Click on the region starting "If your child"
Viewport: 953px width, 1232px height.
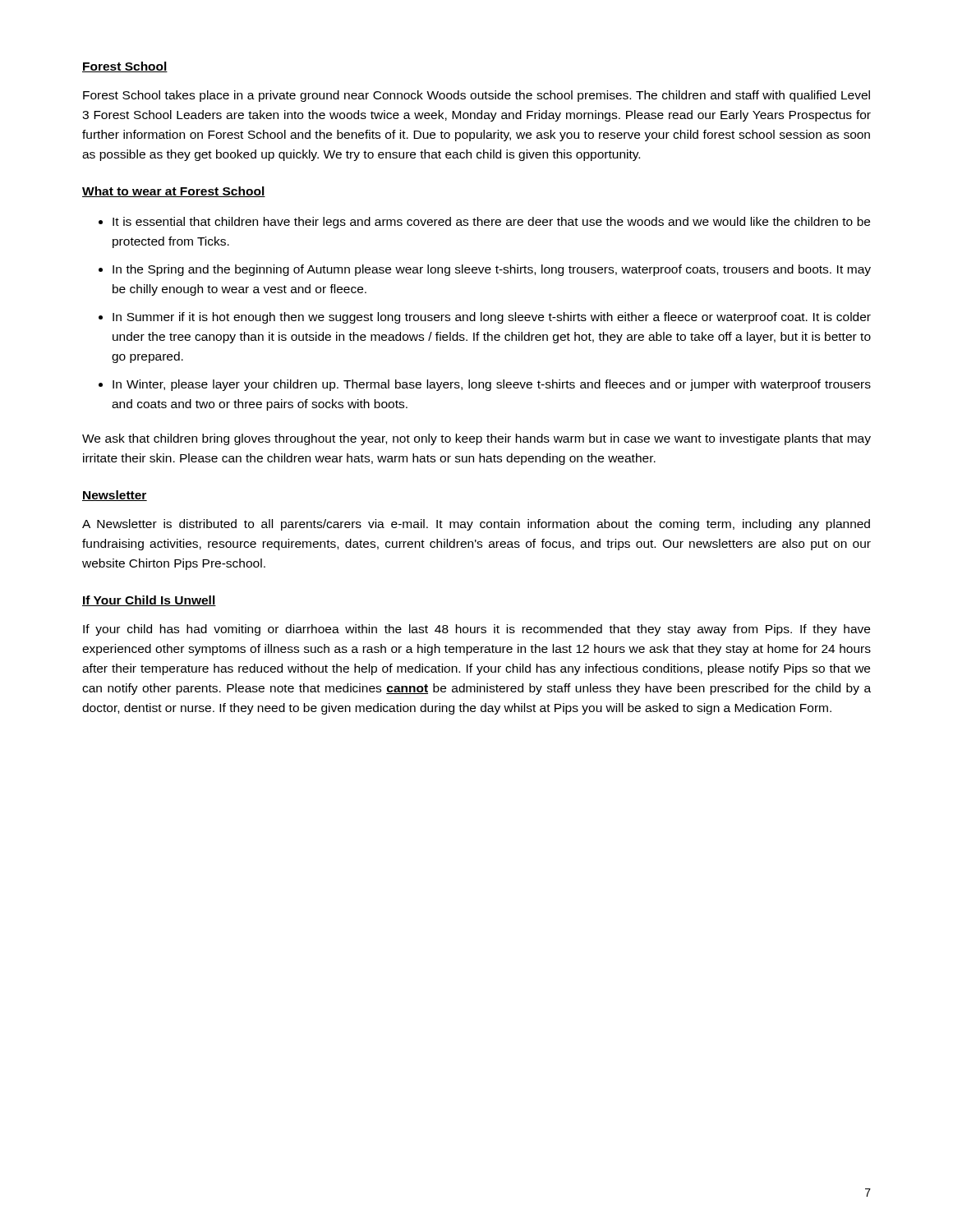click(x=476, y=668)
